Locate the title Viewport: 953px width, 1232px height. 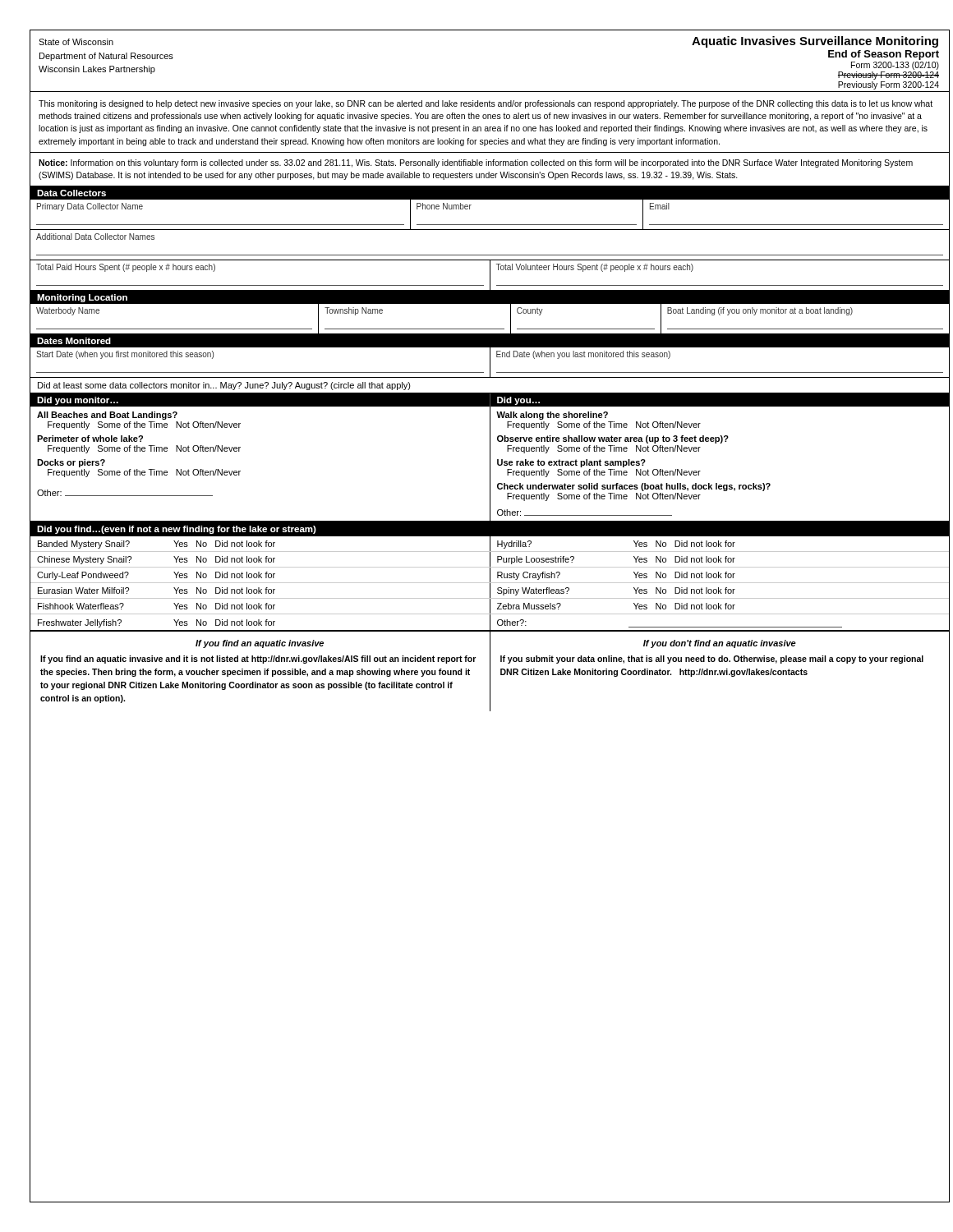click(x=637, y=47)
